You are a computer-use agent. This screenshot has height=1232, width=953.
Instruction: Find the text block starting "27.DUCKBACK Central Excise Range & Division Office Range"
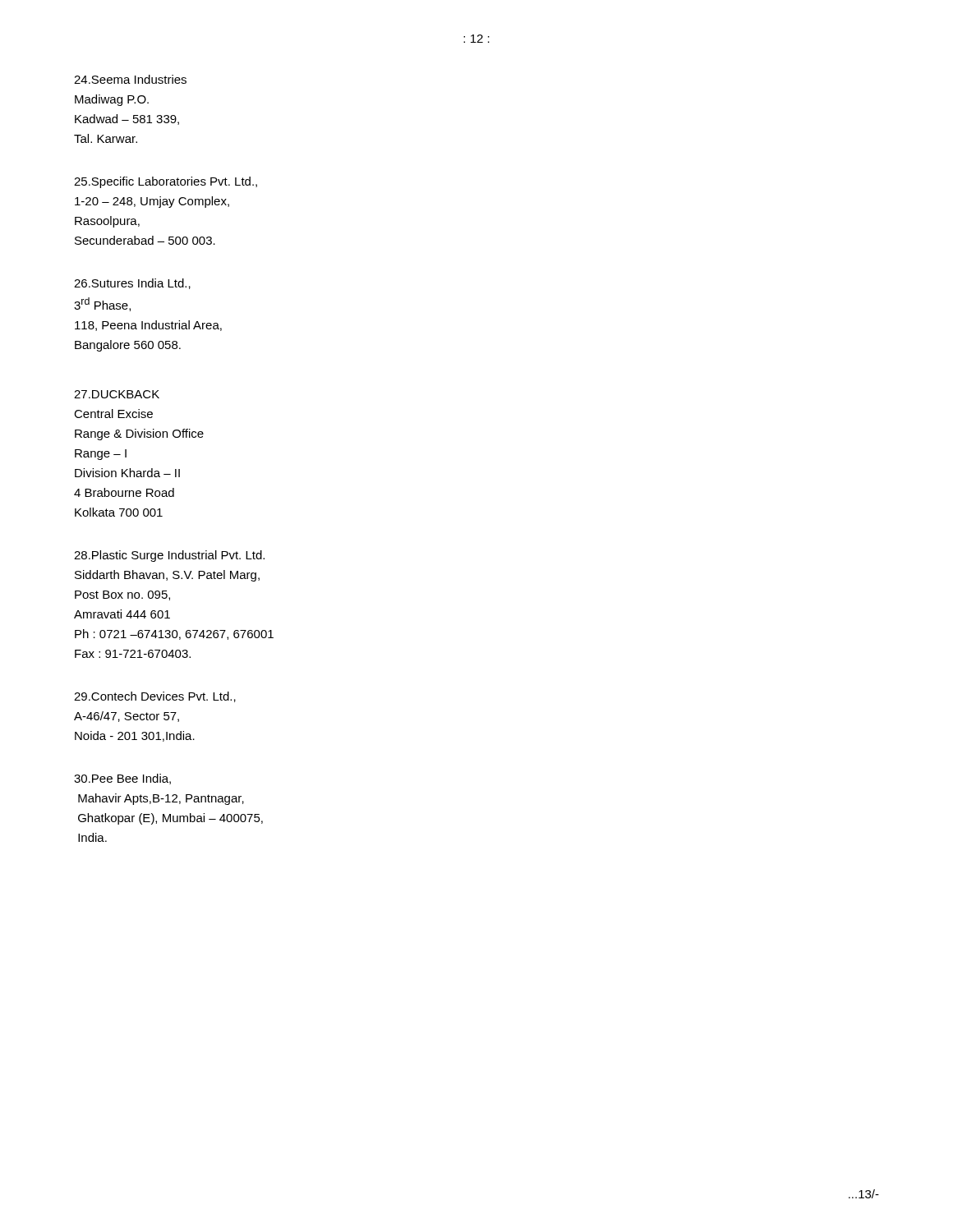click(117, 394)
